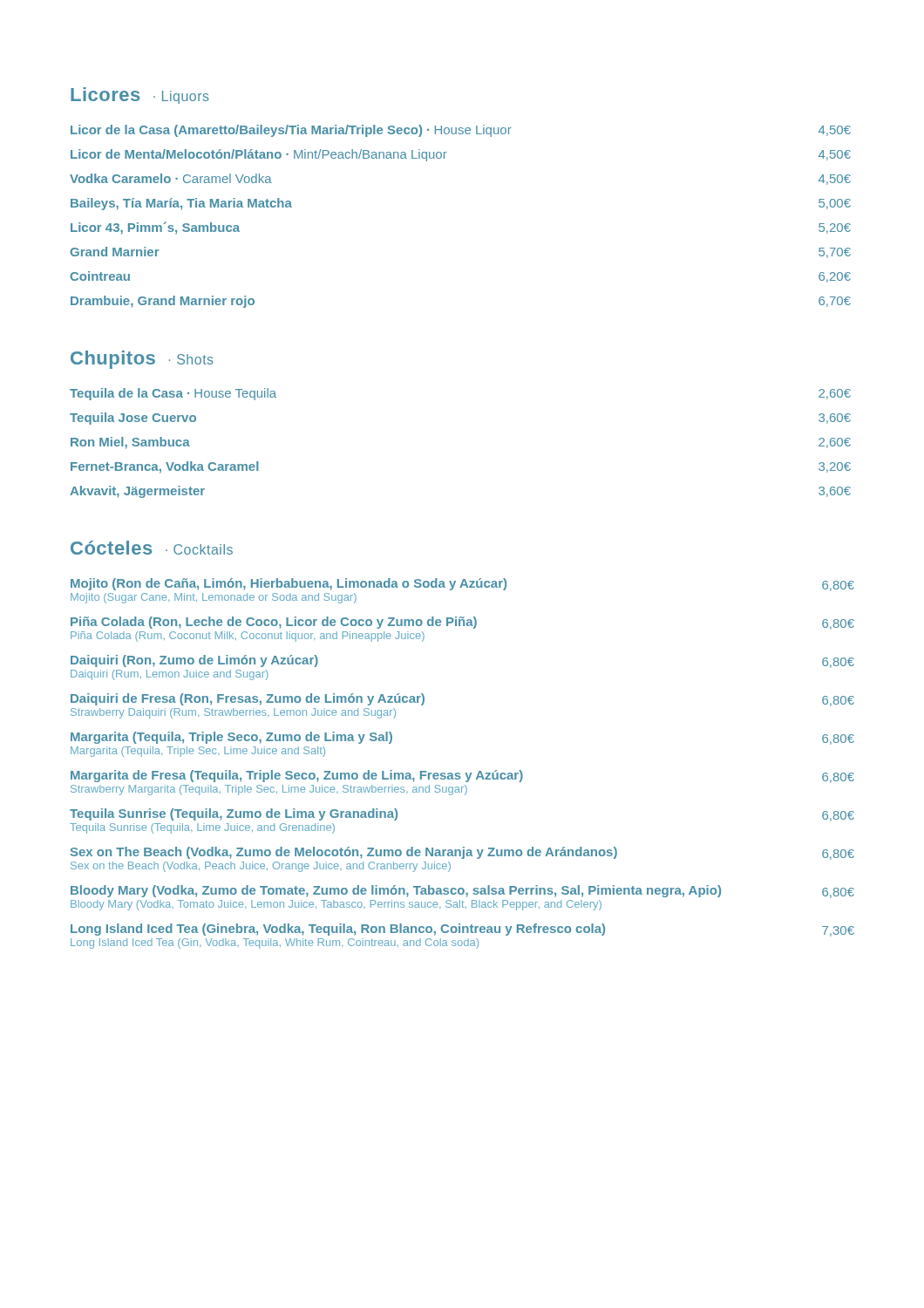The height and width of the screenshot is (1308, 924).
Task: Point to the block beginning "Bloody Mary (Vodka, Zumo de Tomate, Zumo"
Action: point(462,896)
